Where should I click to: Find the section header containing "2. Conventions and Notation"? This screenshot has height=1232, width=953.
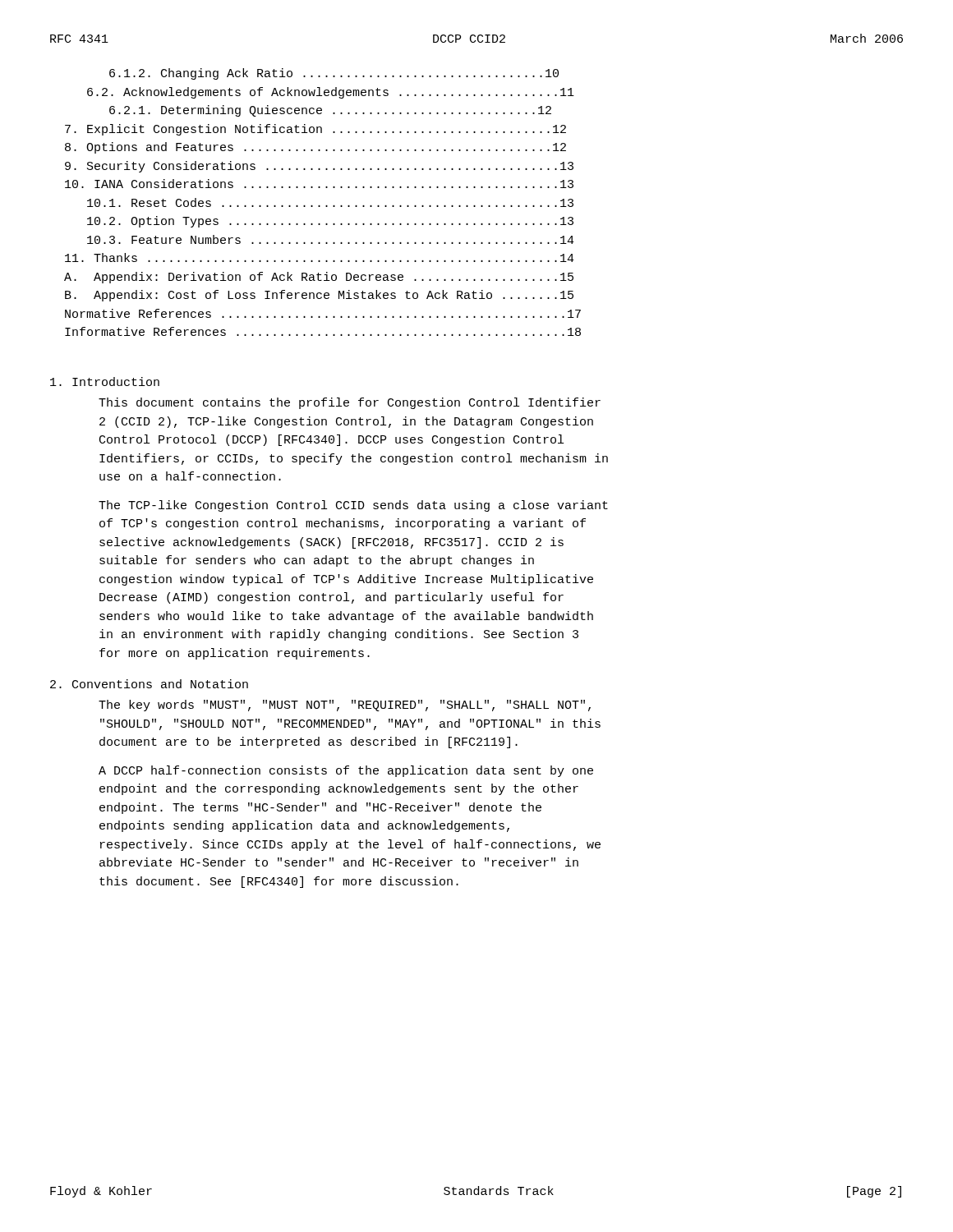click(149, 685)
